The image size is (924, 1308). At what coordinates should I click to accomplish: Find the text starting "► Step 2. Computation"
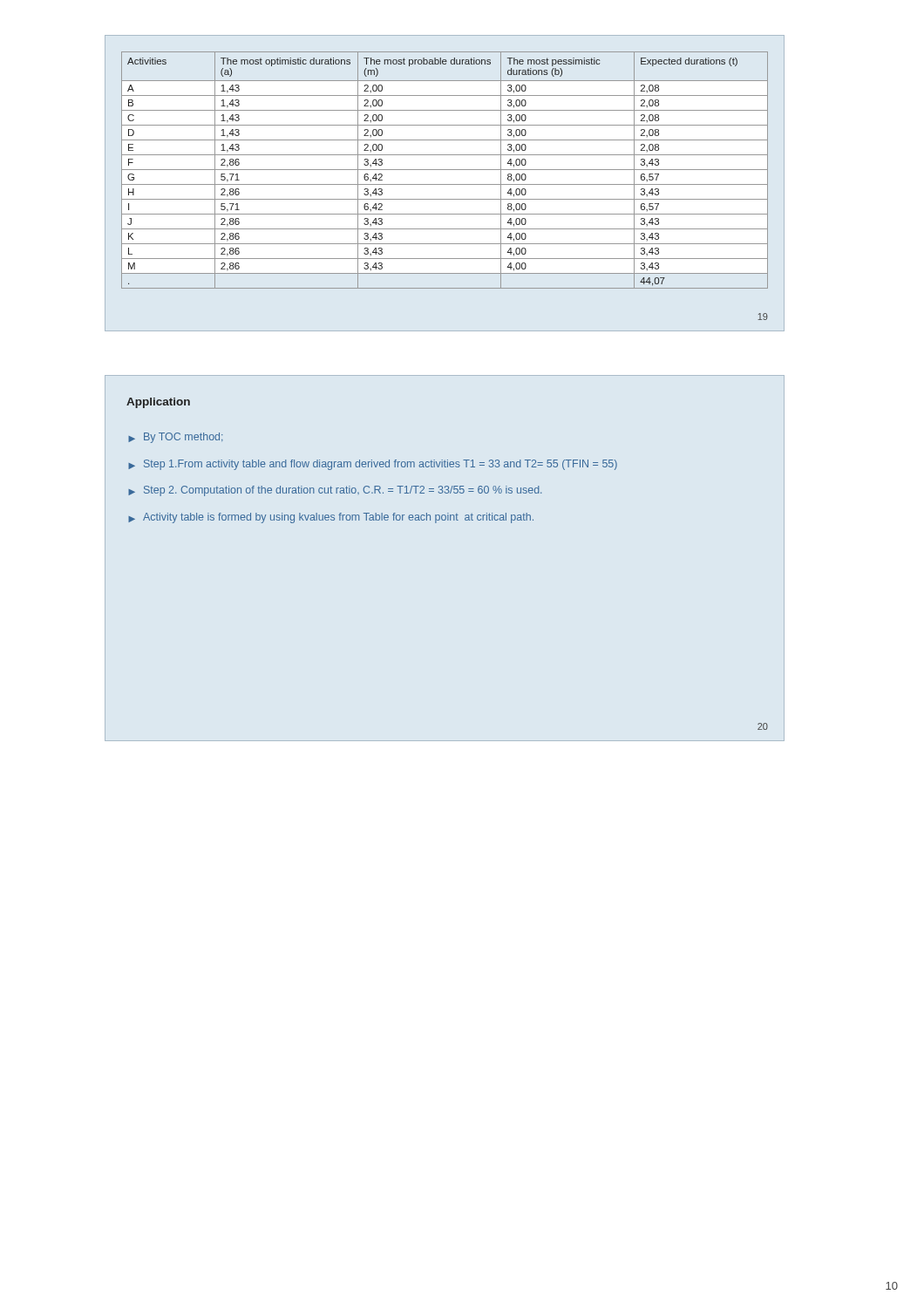[445, 491]
